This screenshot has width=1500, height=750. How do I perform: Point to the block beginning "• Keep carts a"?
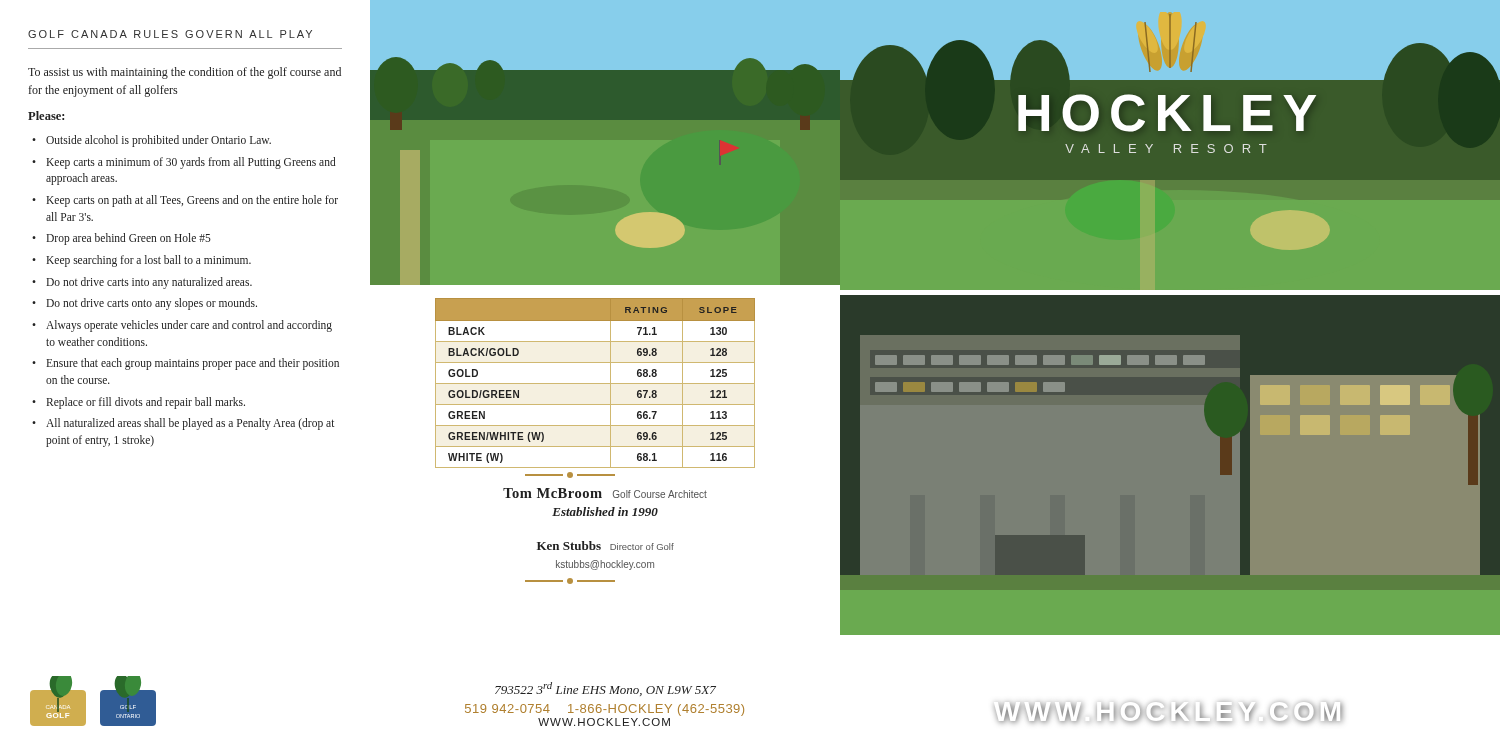click(184, 169)
